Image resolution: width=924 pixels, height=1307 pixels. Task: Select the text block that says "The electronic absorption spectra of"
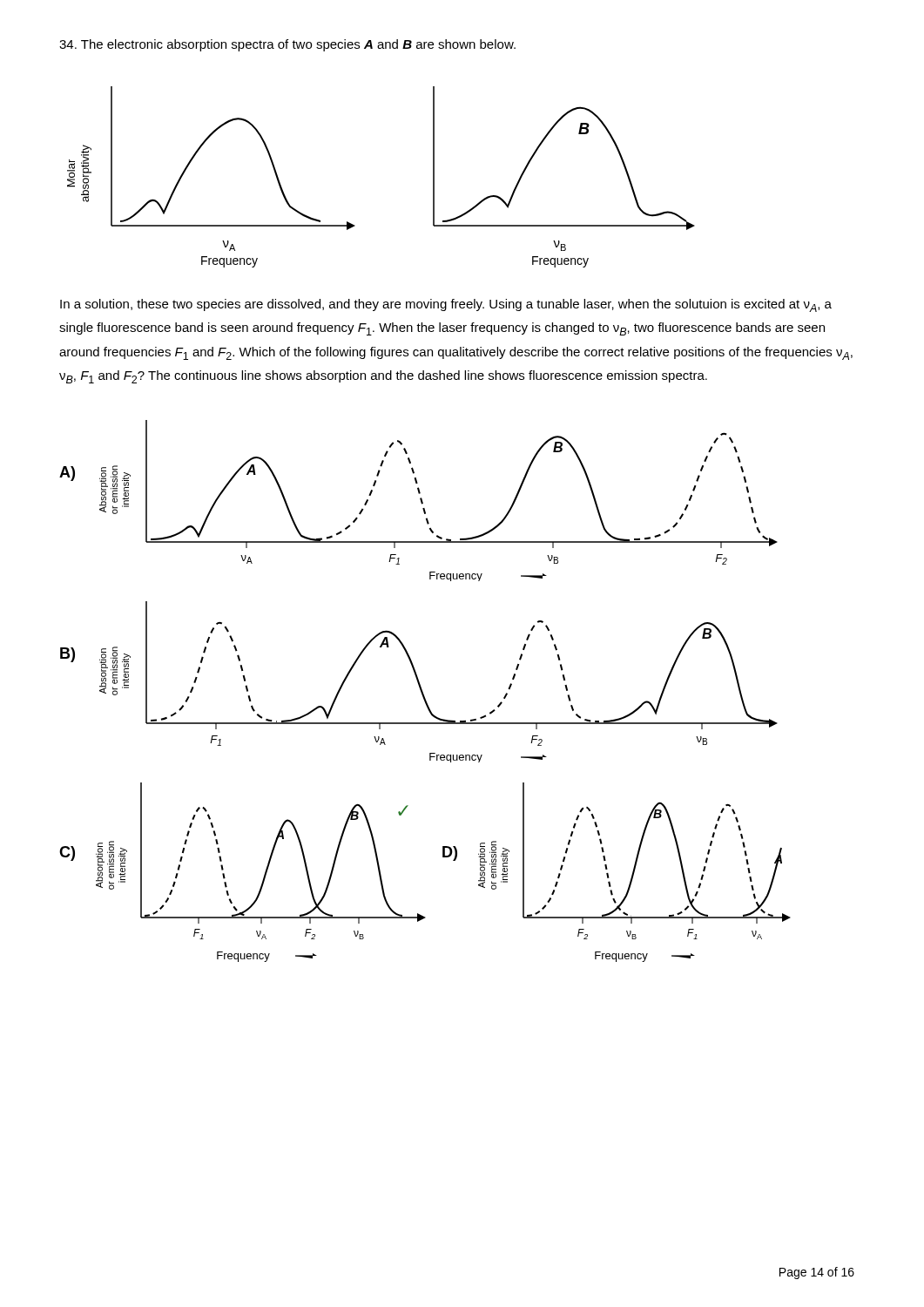[x=288, y=44]
